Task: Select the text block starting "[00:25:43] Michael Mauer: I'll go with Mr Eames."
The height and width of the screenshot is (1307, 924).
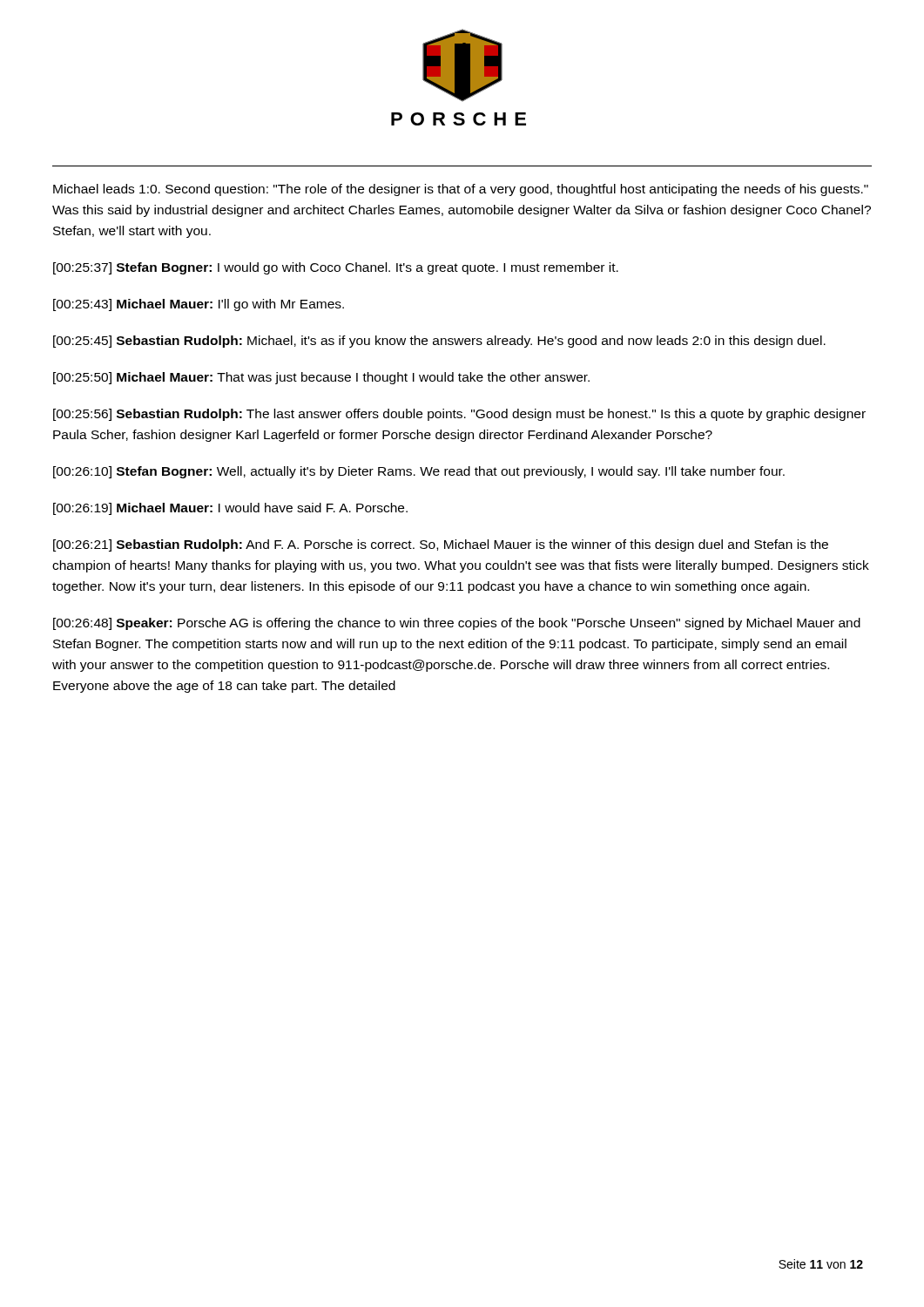Action: (199, 304)
